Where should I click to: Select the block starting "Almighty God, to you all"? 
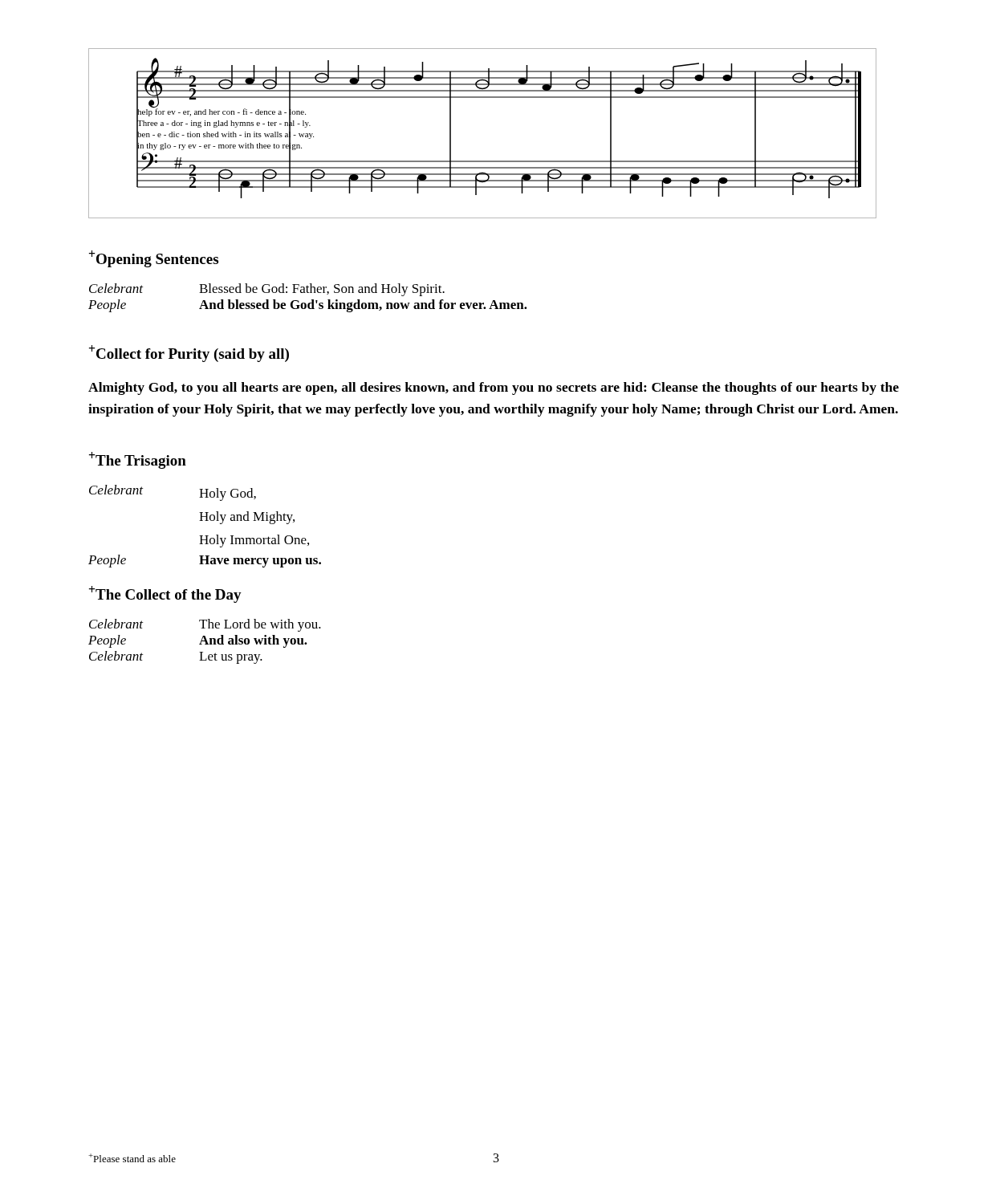click(494, 398)
